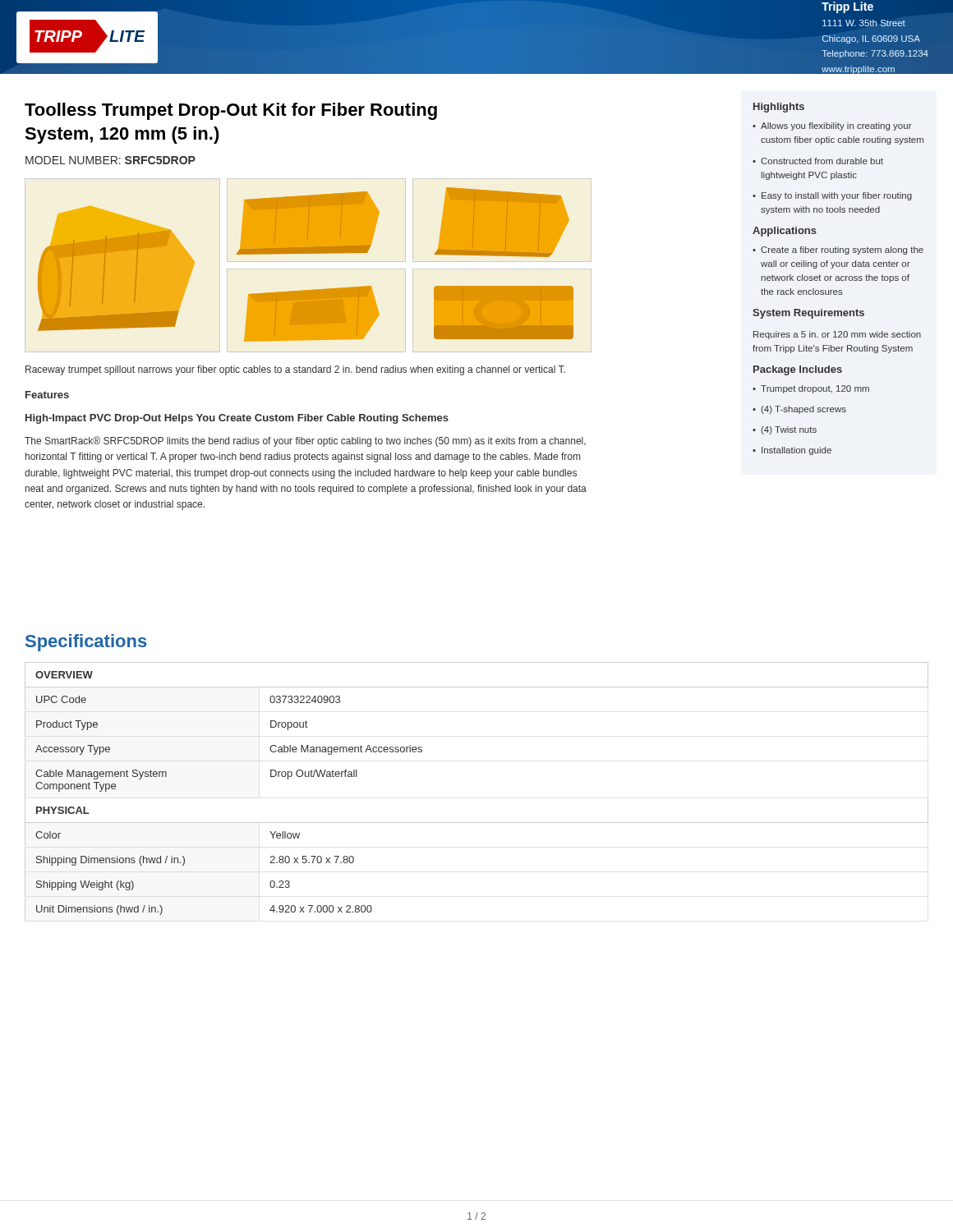Viewport: 953px width, 1232px height.
Task: Click on the photo
Action: point(308,265)
